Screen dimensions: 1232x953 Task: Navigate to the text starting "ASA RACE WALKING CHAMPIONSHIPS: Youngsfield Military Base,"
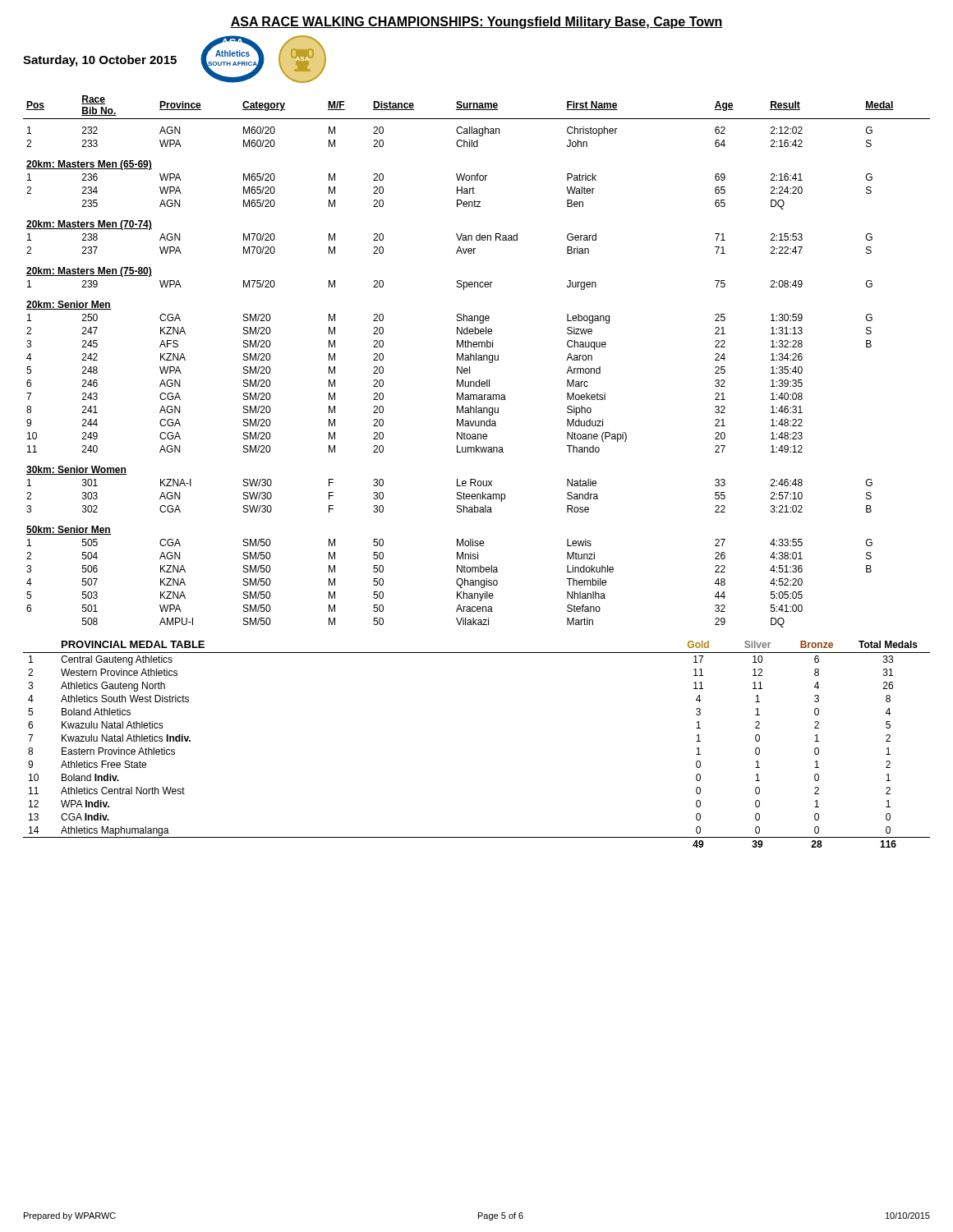pos(476,22)
